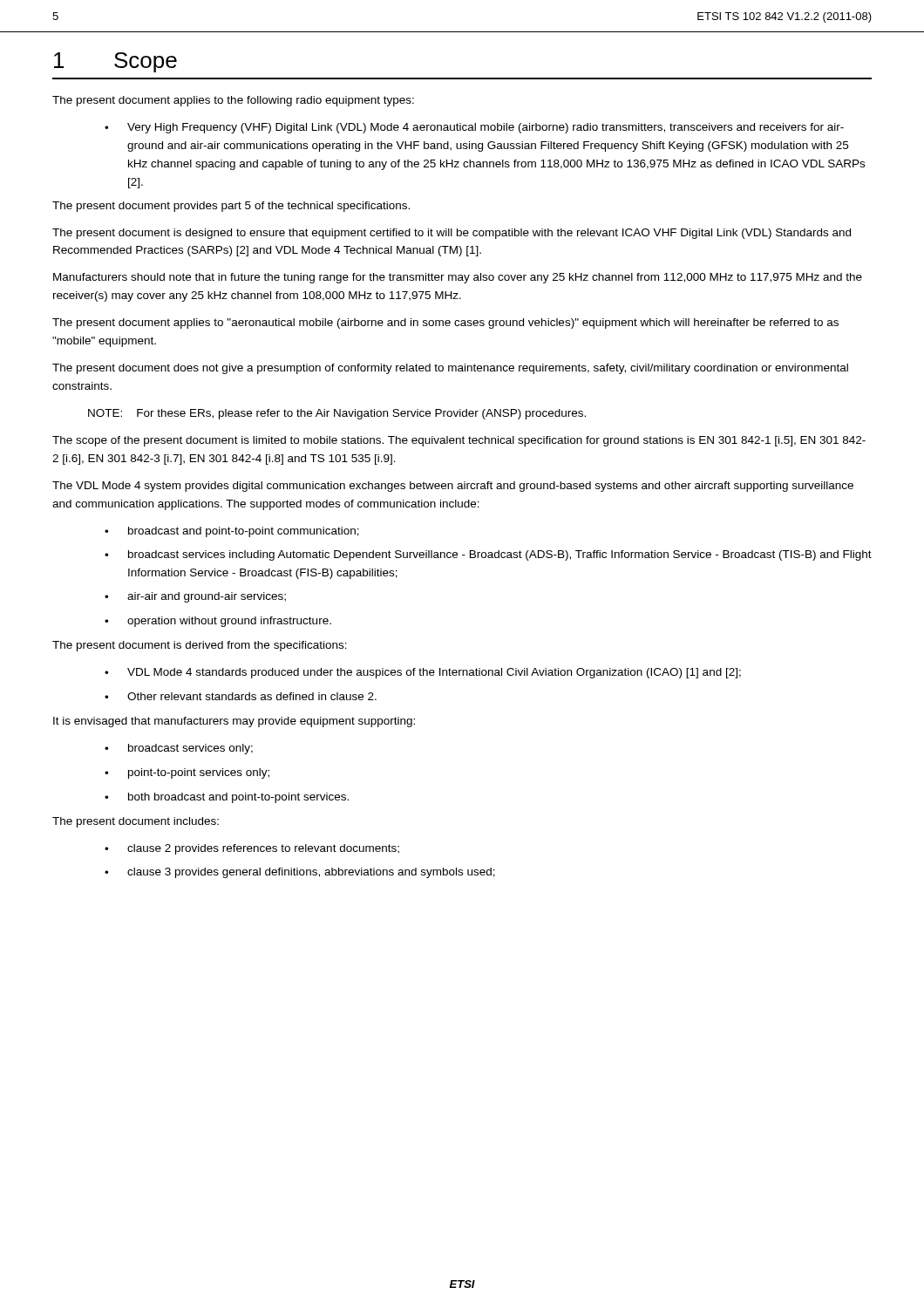The height and width of the screenshot is (1308, 924).
Task: Click on the text block with the text "Manufacturers should note that in future the"
Action: (457, 286)
